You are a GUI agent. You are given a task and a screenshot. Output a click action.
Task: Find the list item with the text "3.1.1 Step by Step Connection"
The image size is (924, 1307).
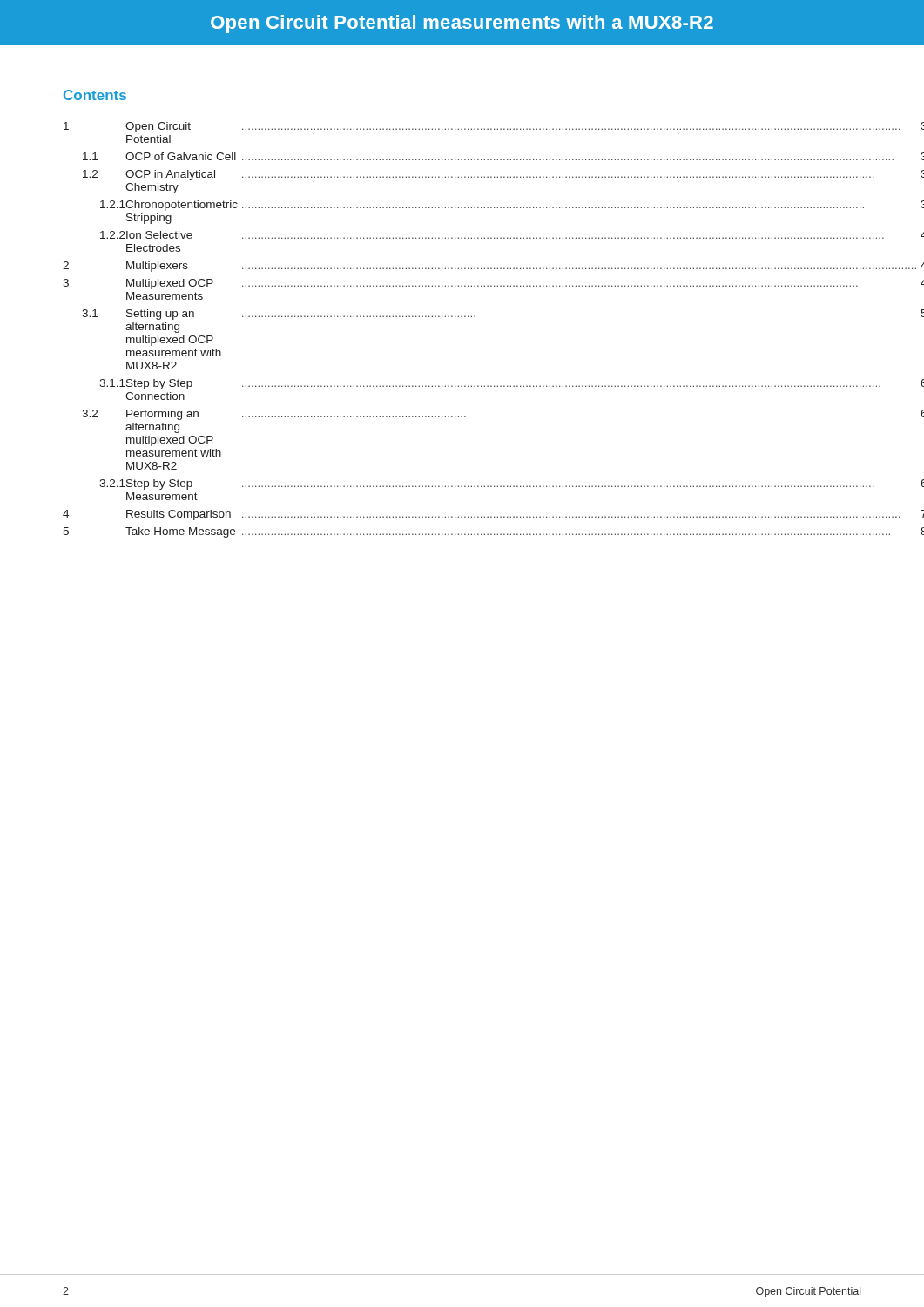[x=493, y=389]
